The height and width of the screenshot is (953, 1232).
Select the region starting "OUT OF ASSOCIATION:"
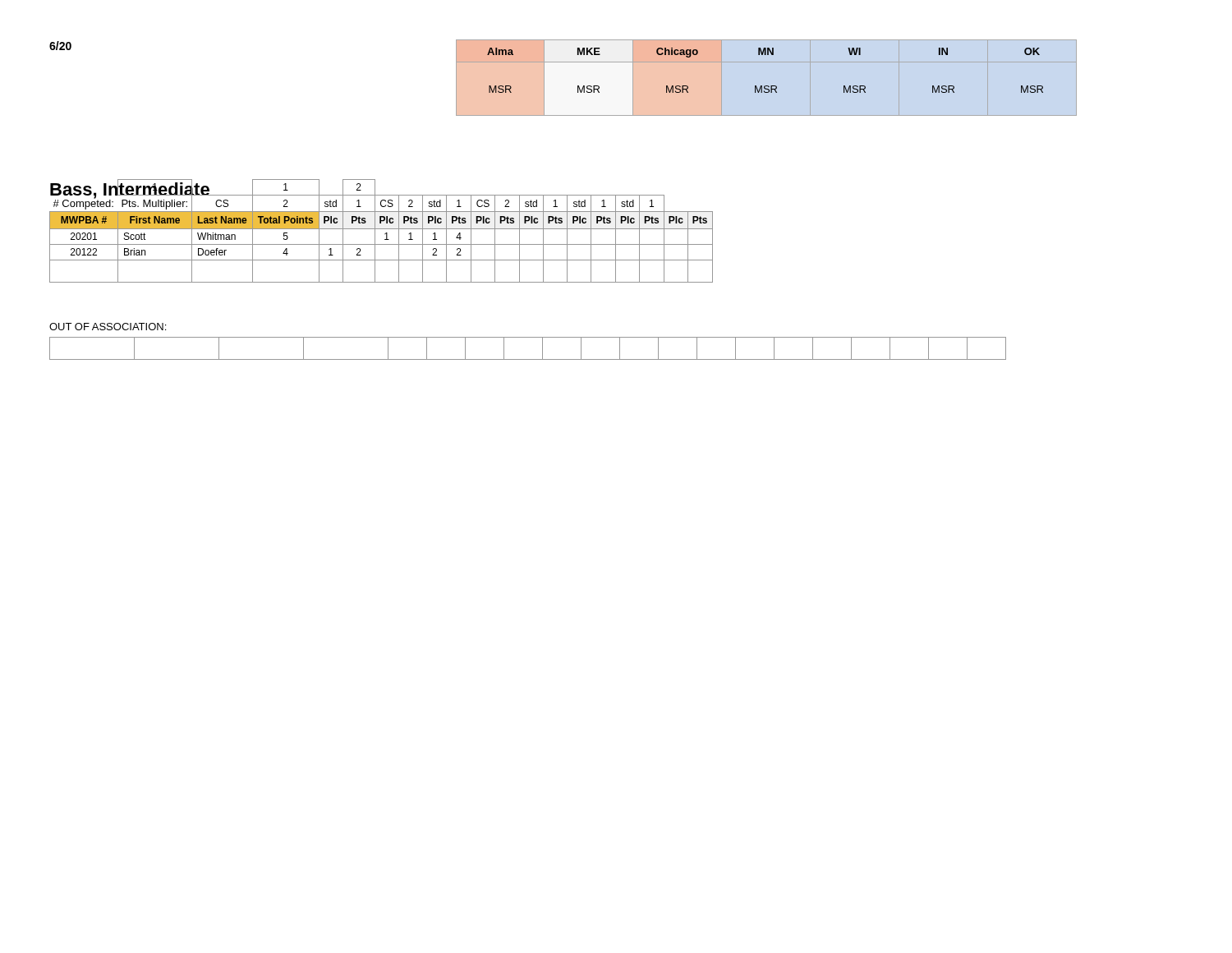[108, 327]
